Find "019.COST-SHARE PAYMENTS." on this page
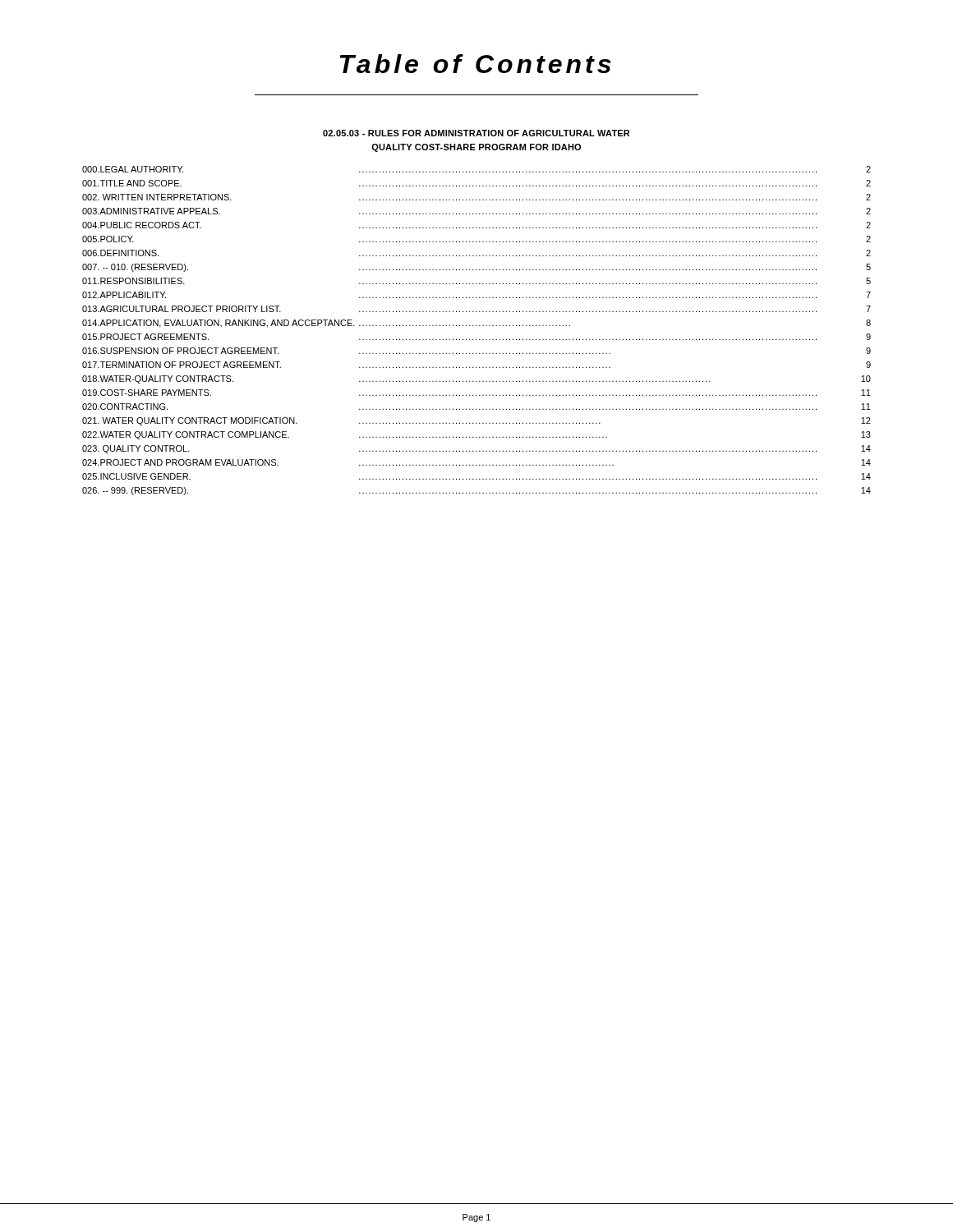Viewport: 953px width, 1232px height. [476, 392]
